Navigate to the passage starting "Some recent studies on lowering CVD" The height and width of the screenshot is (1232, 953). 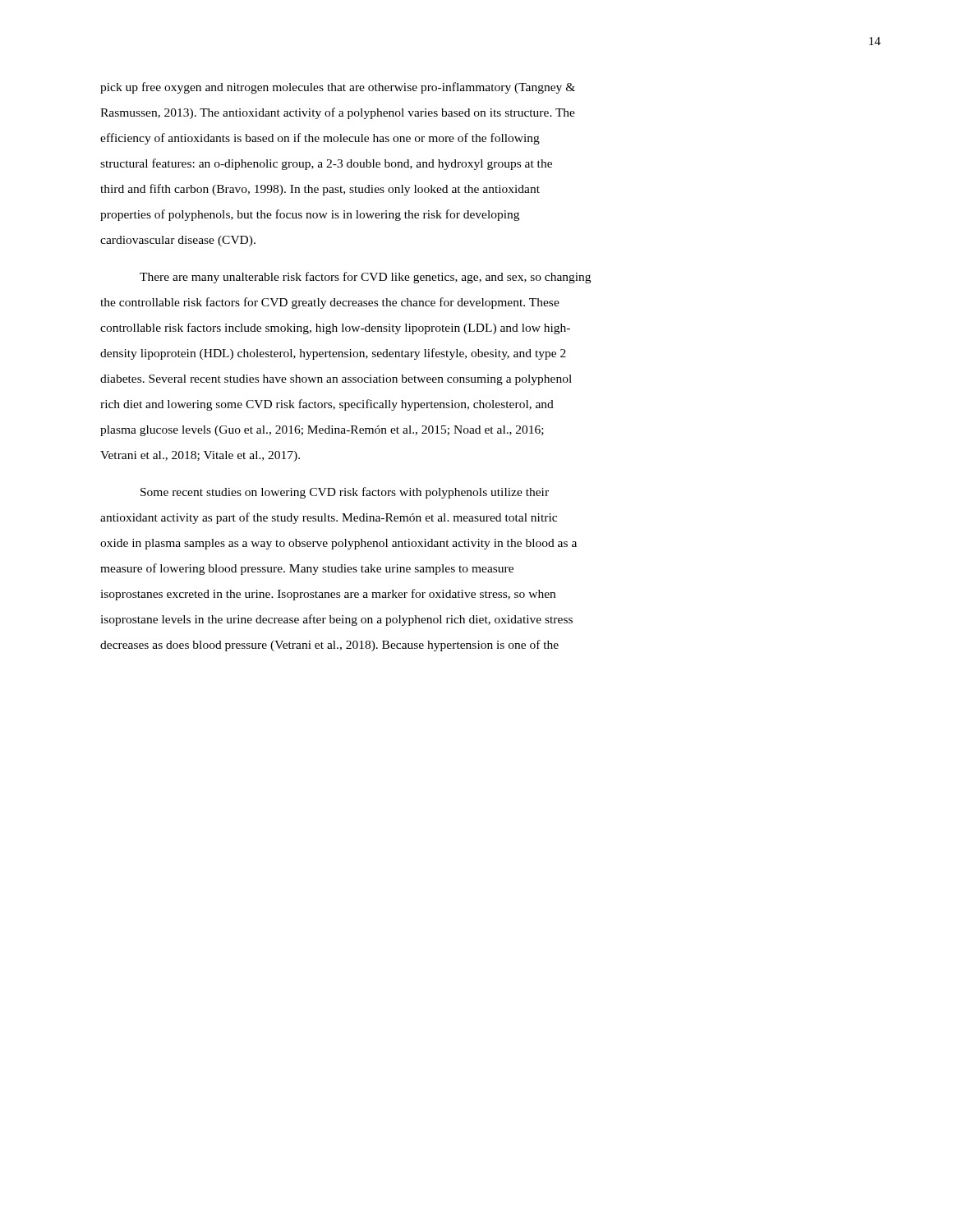476,568
